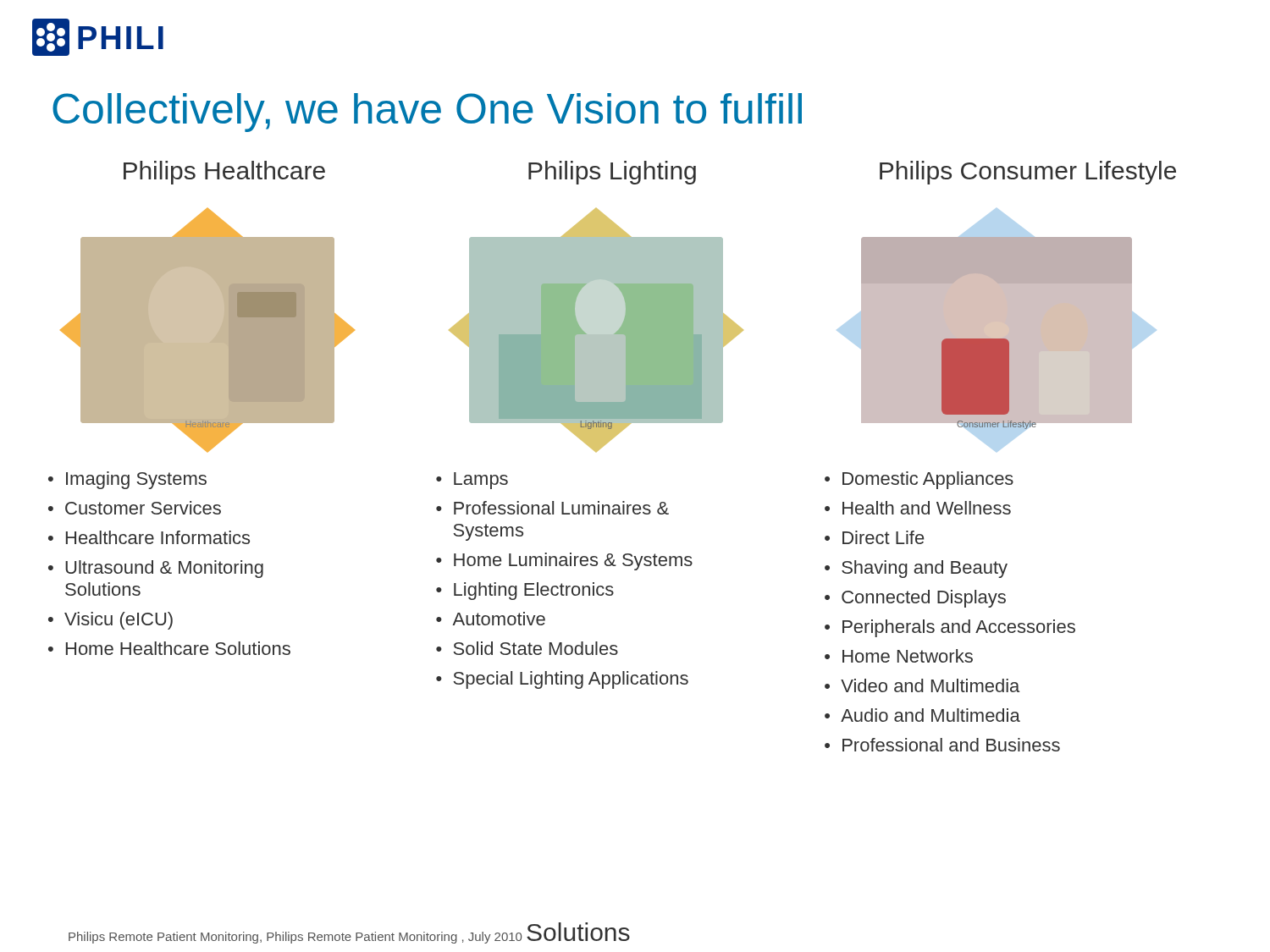Find the list item containing "•Peripherals and Accessories"
Viewport: 1270px width, 952px height.
[x=950, y=627]
